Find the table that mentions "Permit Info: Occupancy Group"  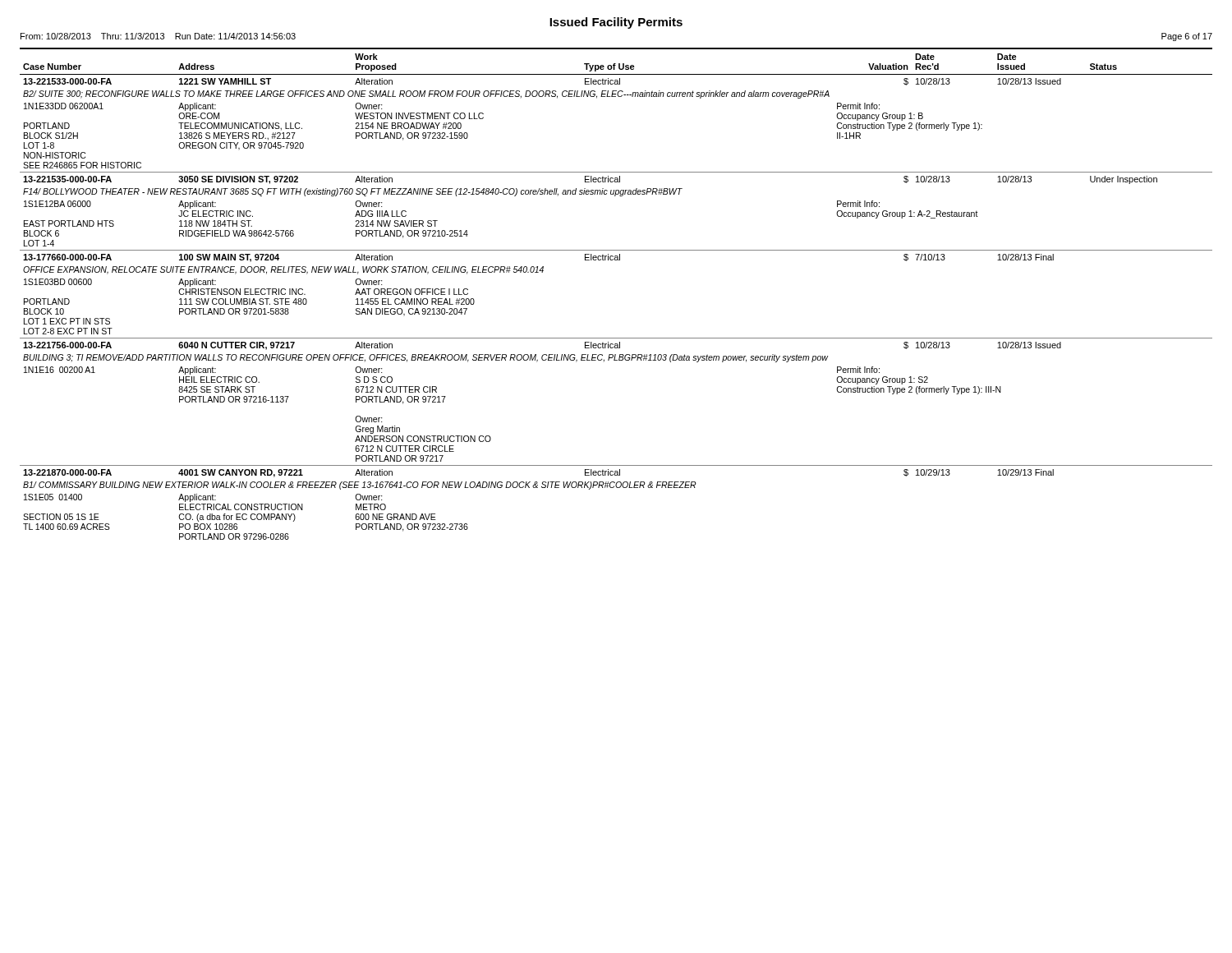point(616,295)
